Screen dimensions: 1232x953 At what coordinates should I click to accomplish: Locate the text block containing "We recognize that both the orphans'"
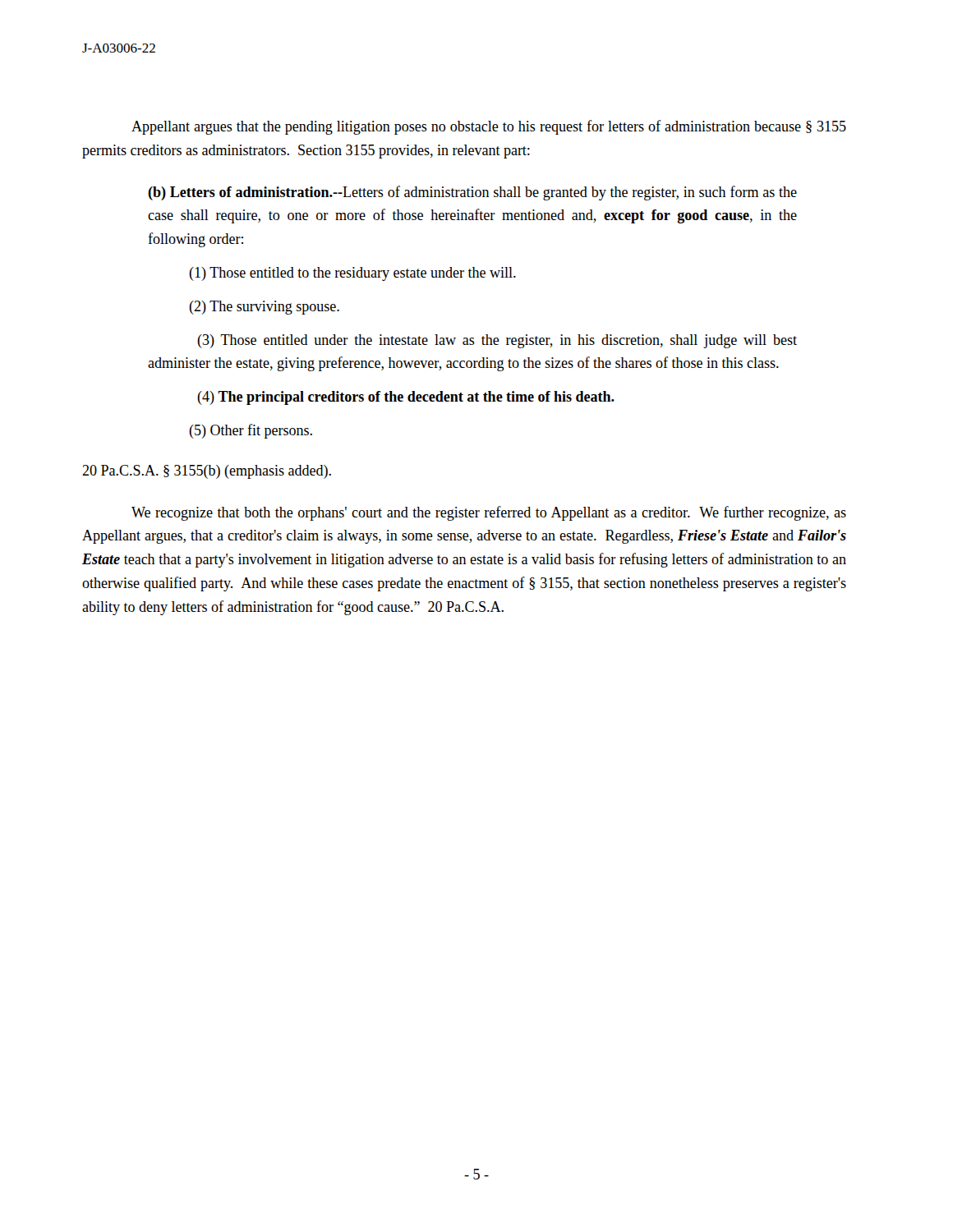[x=464, y=559]
